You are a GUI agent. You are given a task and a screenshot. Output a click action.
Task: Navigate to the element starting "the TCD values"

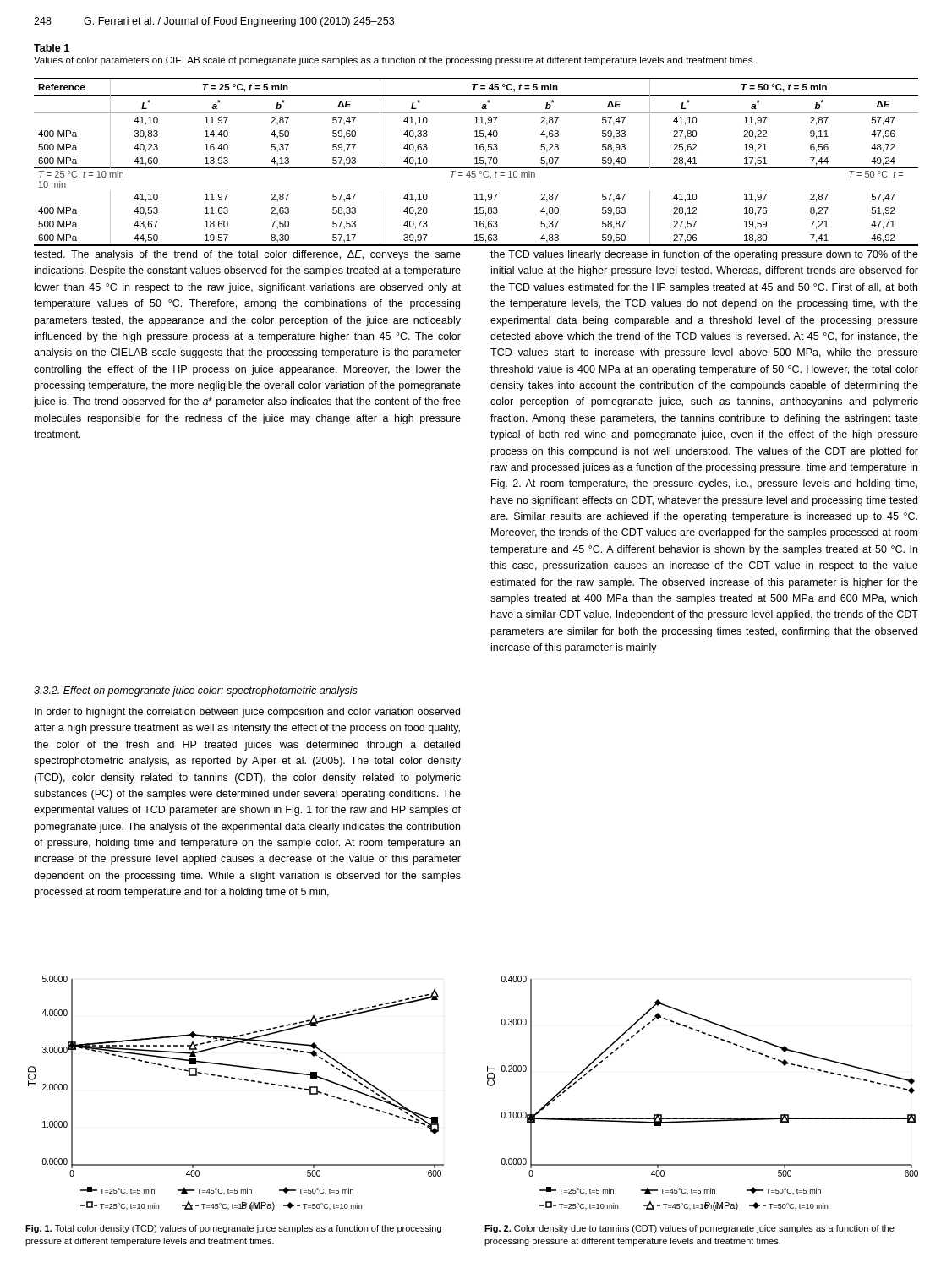tap(704, 451)
